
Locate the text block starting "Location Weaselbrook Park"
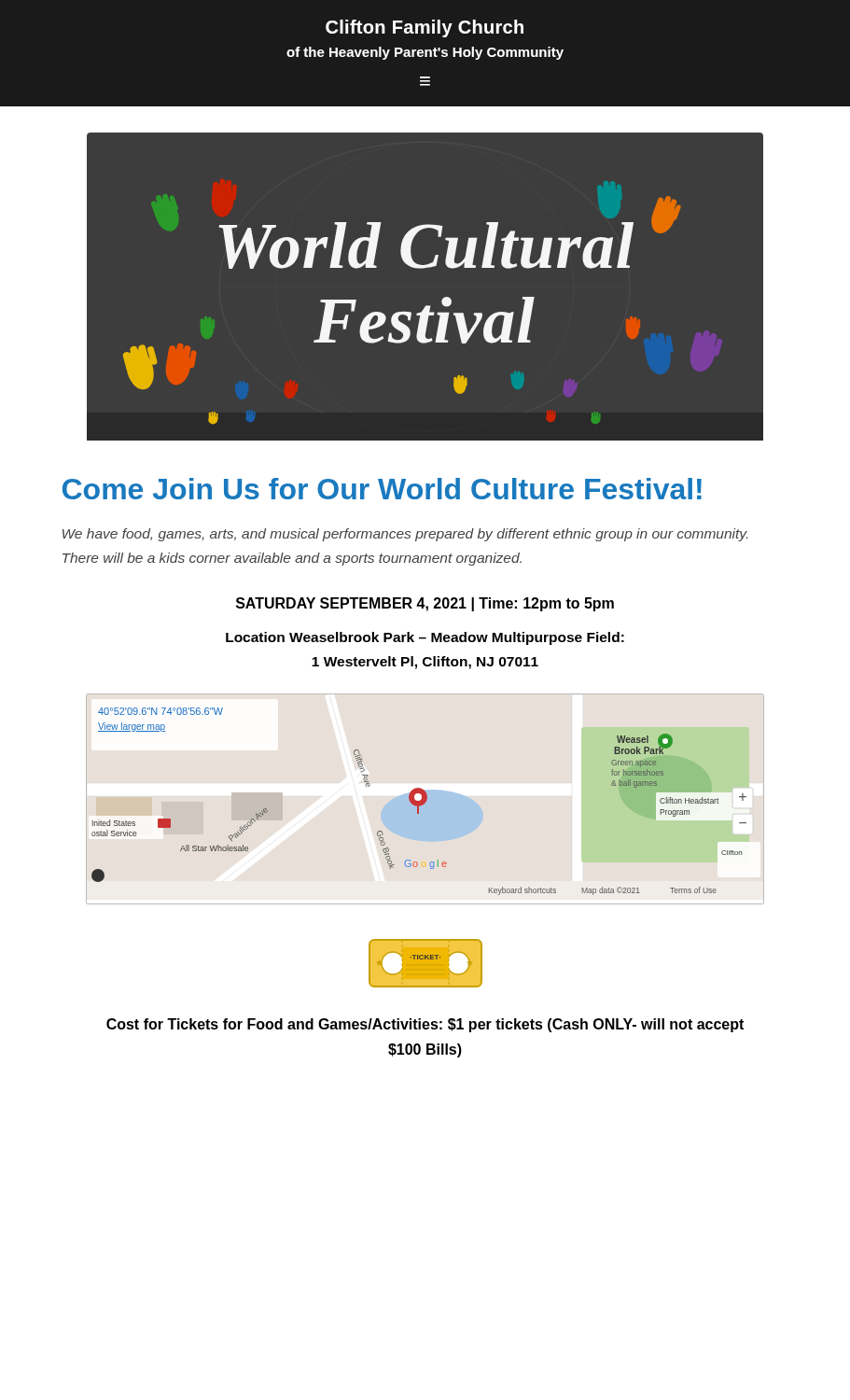click(425, 649)
